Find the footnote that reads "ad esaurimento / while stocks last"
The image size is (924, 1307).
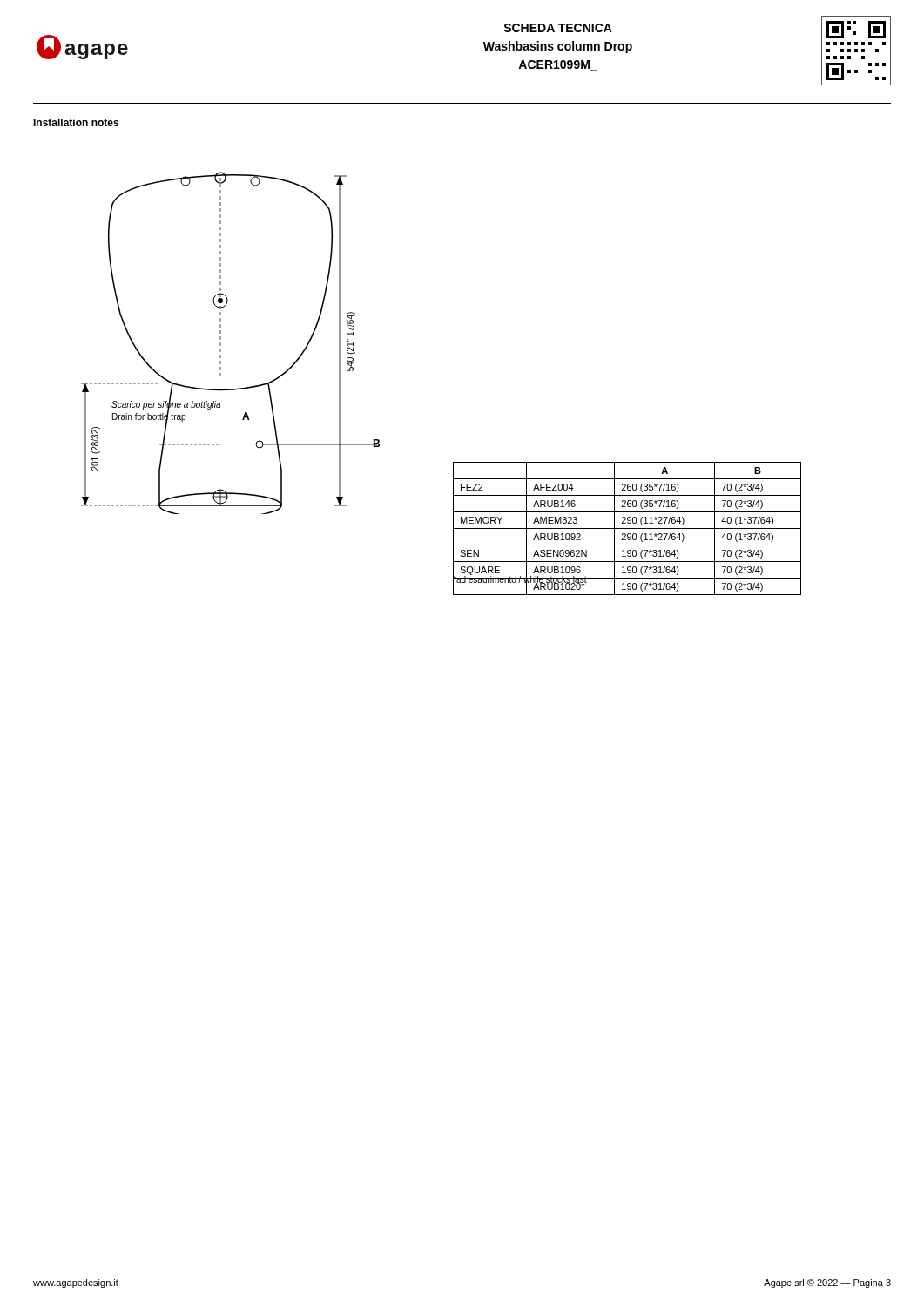[x=520, y=580]
